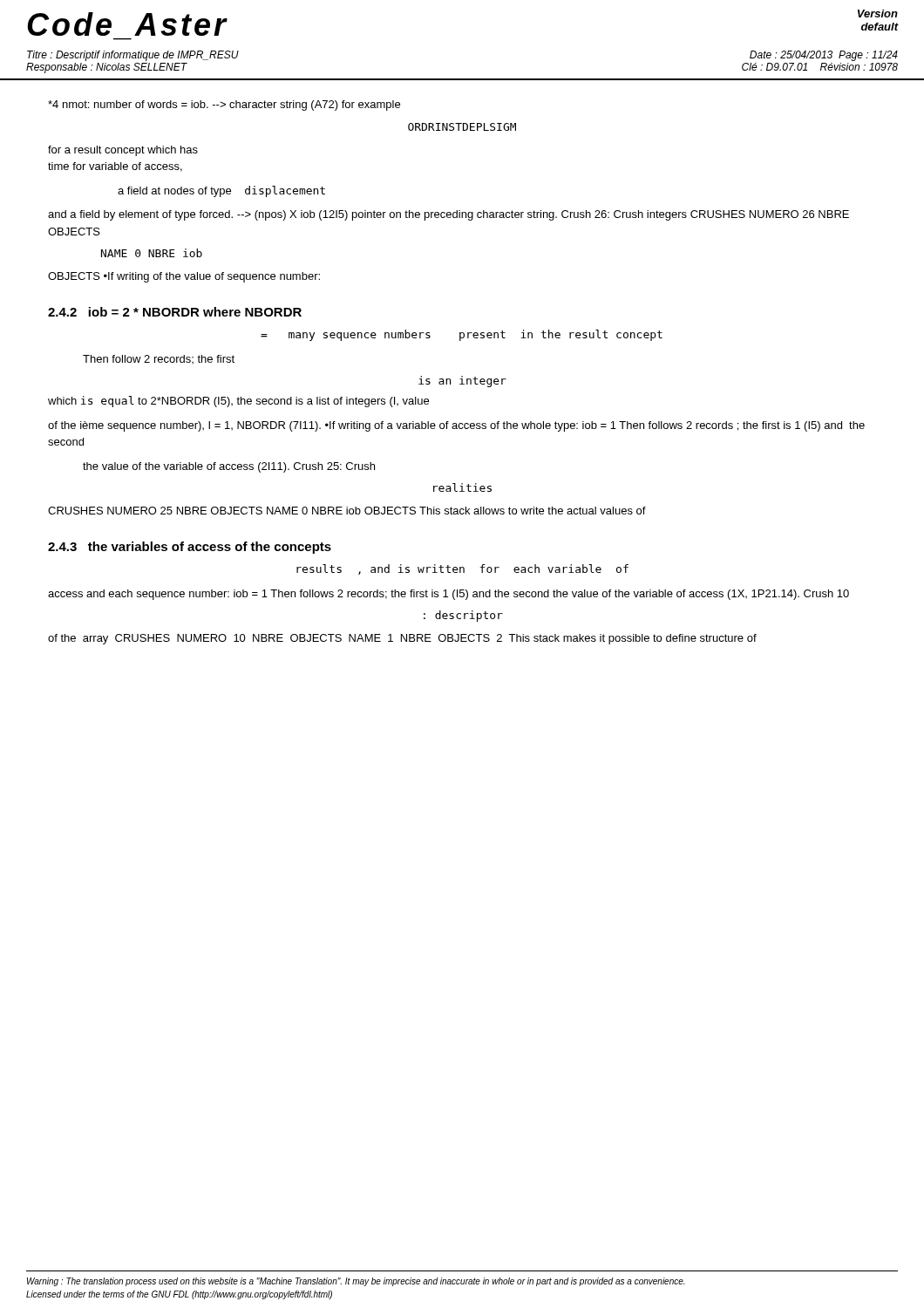Locate the element starting "access and each sequence"
This screenshot has width=924, height=1308.
(449, 593)
